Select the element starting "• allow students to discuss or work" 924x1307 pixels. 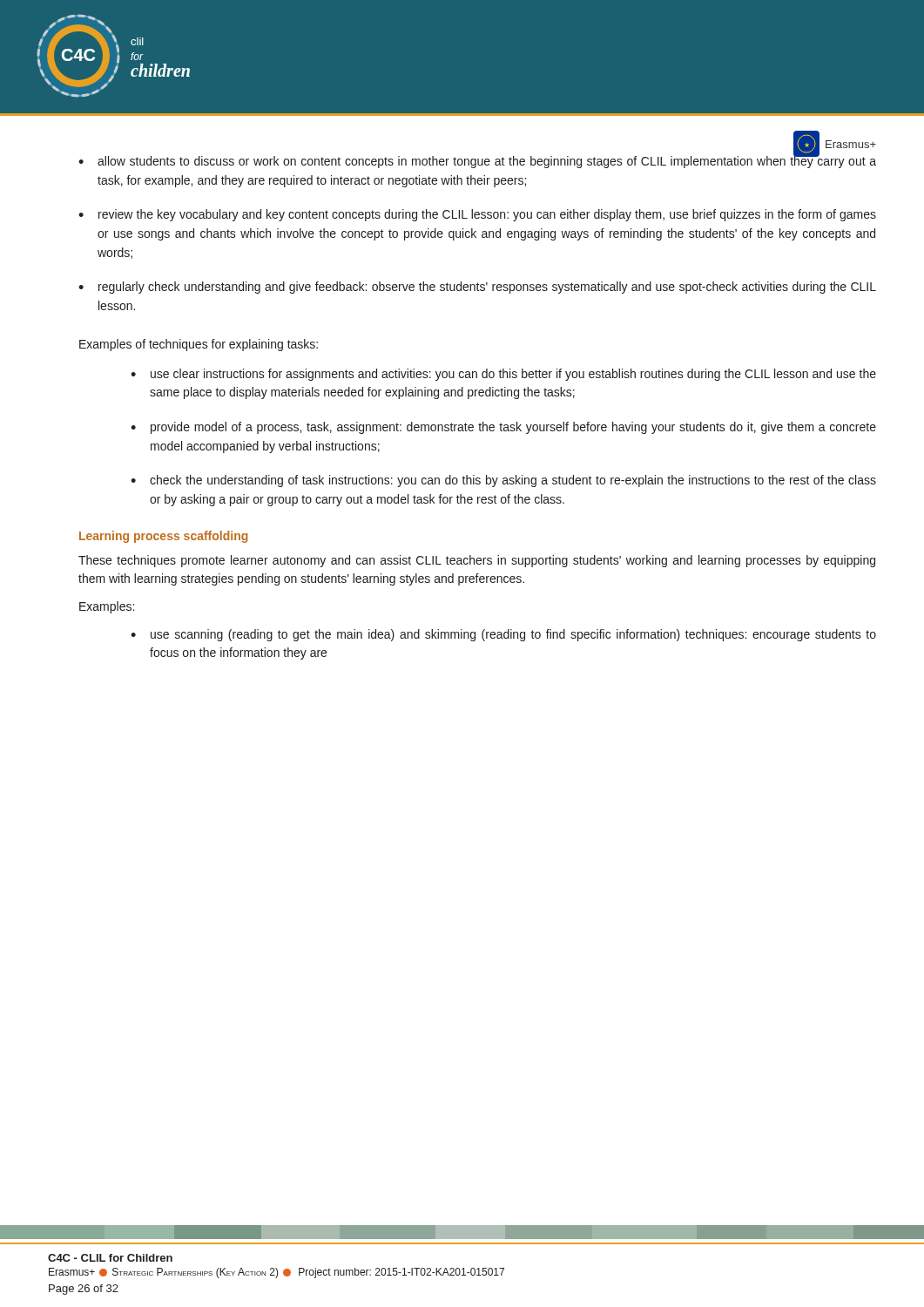coord(477,171)
